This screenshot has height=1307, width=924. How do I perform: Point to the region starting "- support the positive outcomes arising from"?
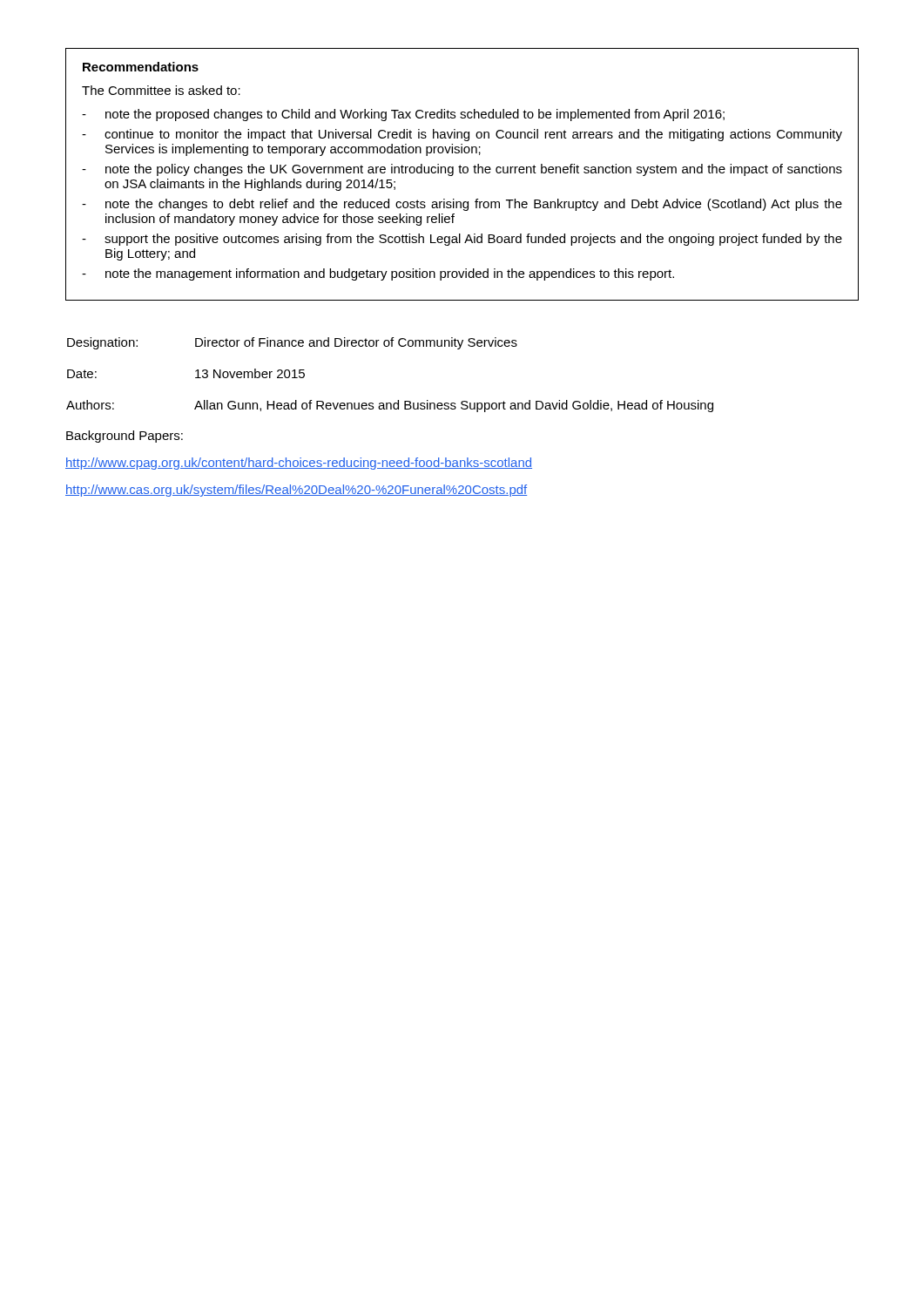coord(462,246)
